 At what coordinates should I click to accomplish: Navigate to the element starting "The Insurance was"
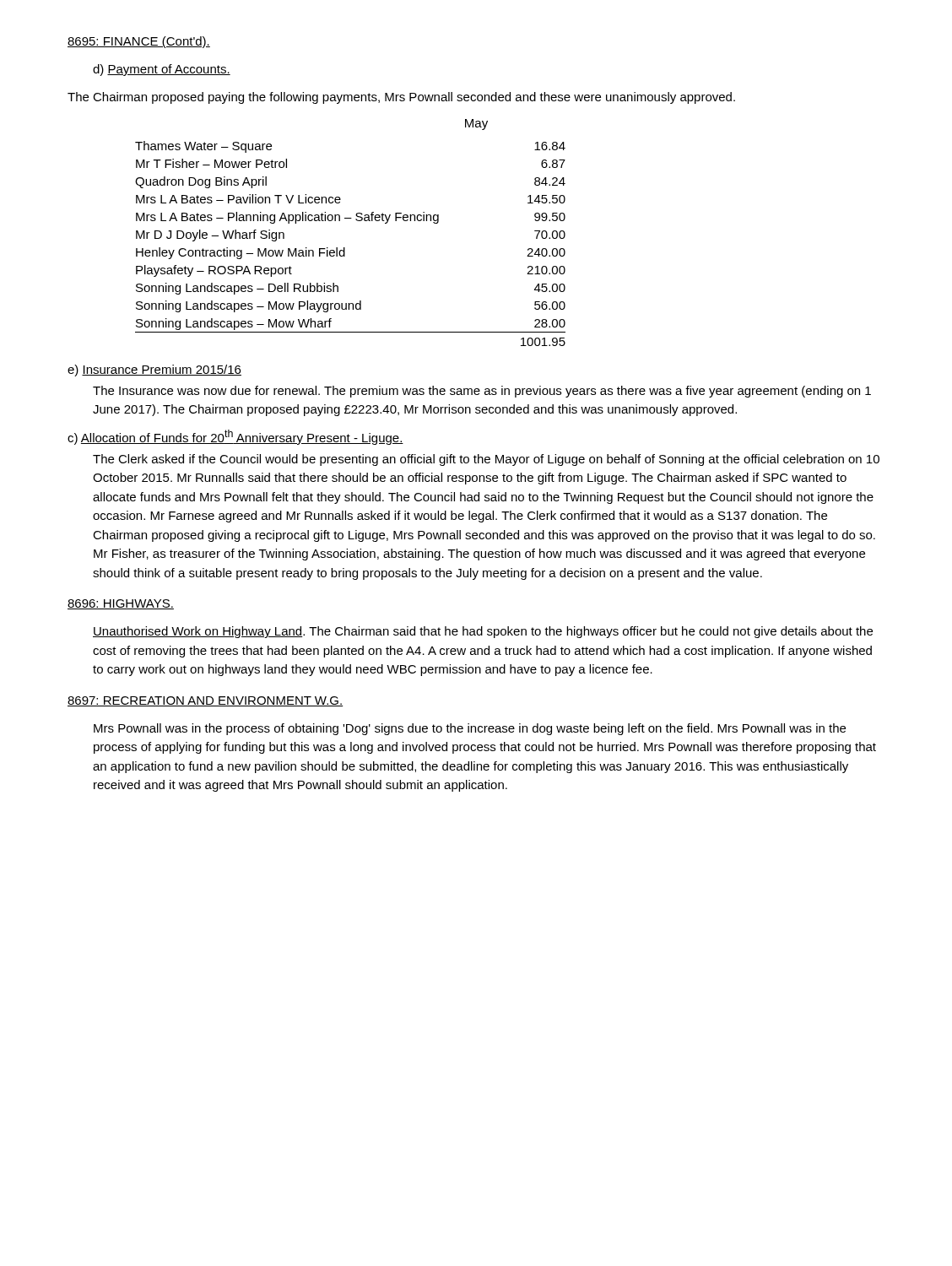(x=482, y=399)
